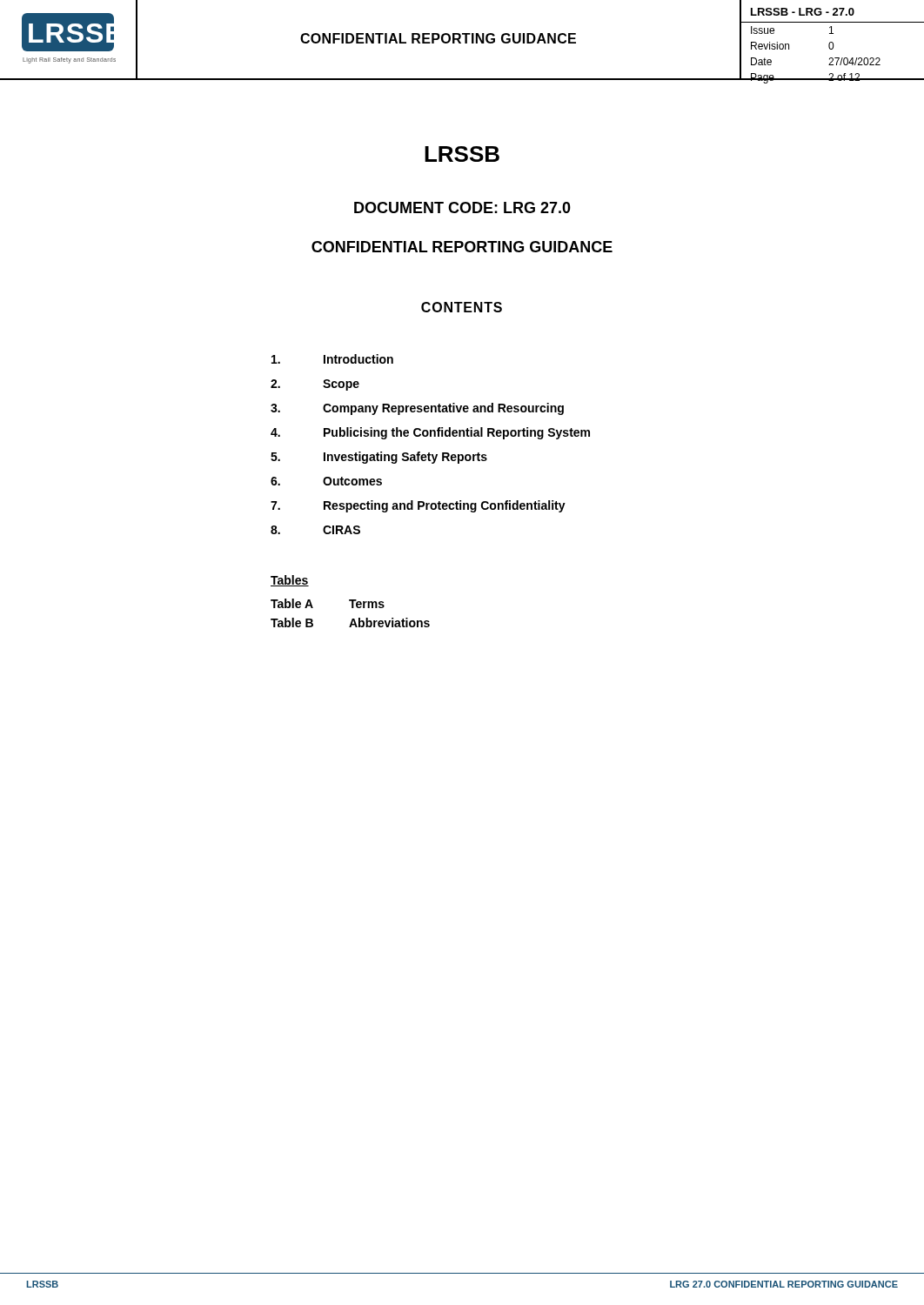Click on the element starting "2. Scope"
The width and height of the screenshot is (924, 1305).
tap(315, 384)
